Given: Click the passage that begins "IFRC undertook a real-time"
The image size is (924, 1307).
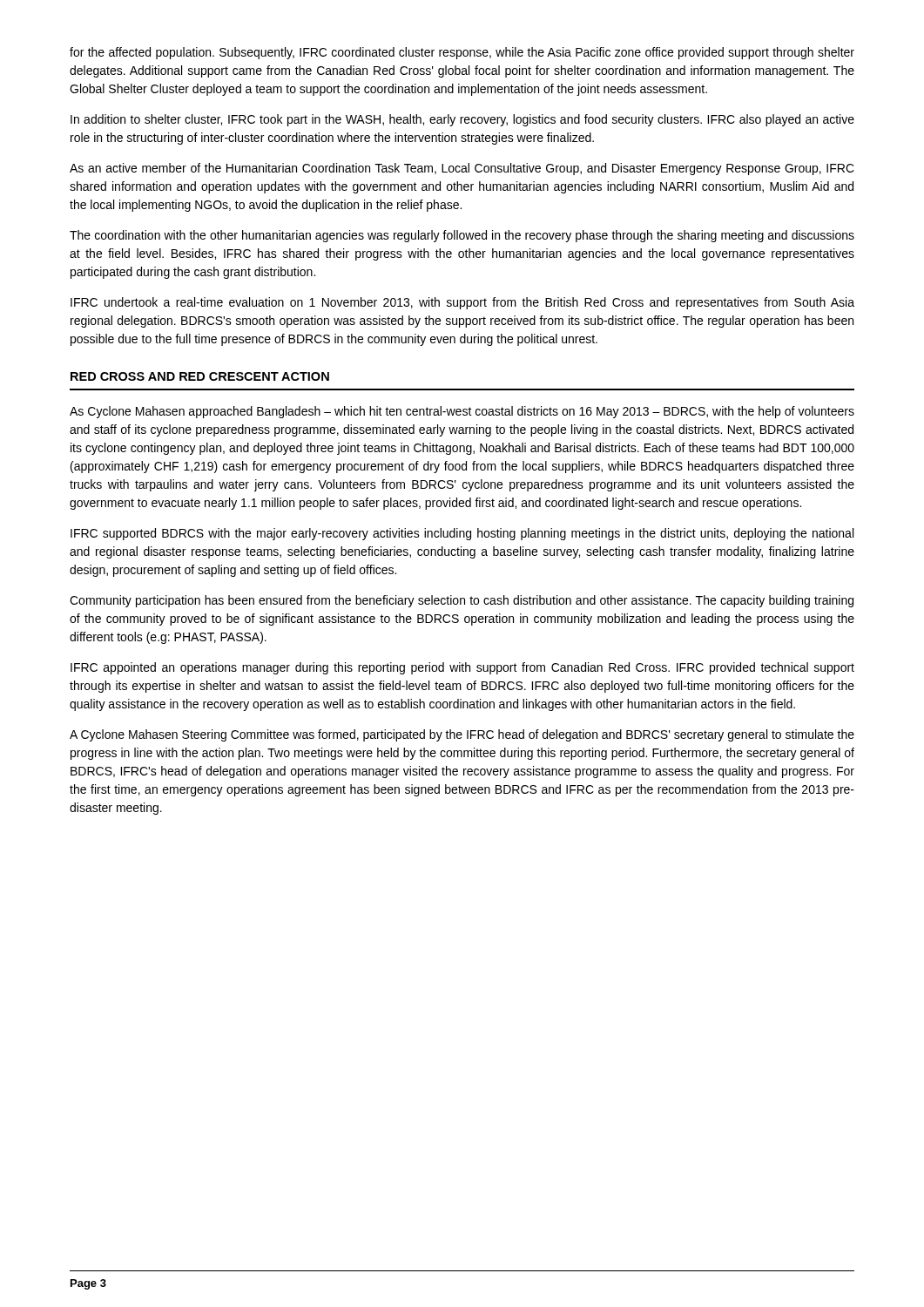Looking at the screenshot, I should tap(462, 321).
